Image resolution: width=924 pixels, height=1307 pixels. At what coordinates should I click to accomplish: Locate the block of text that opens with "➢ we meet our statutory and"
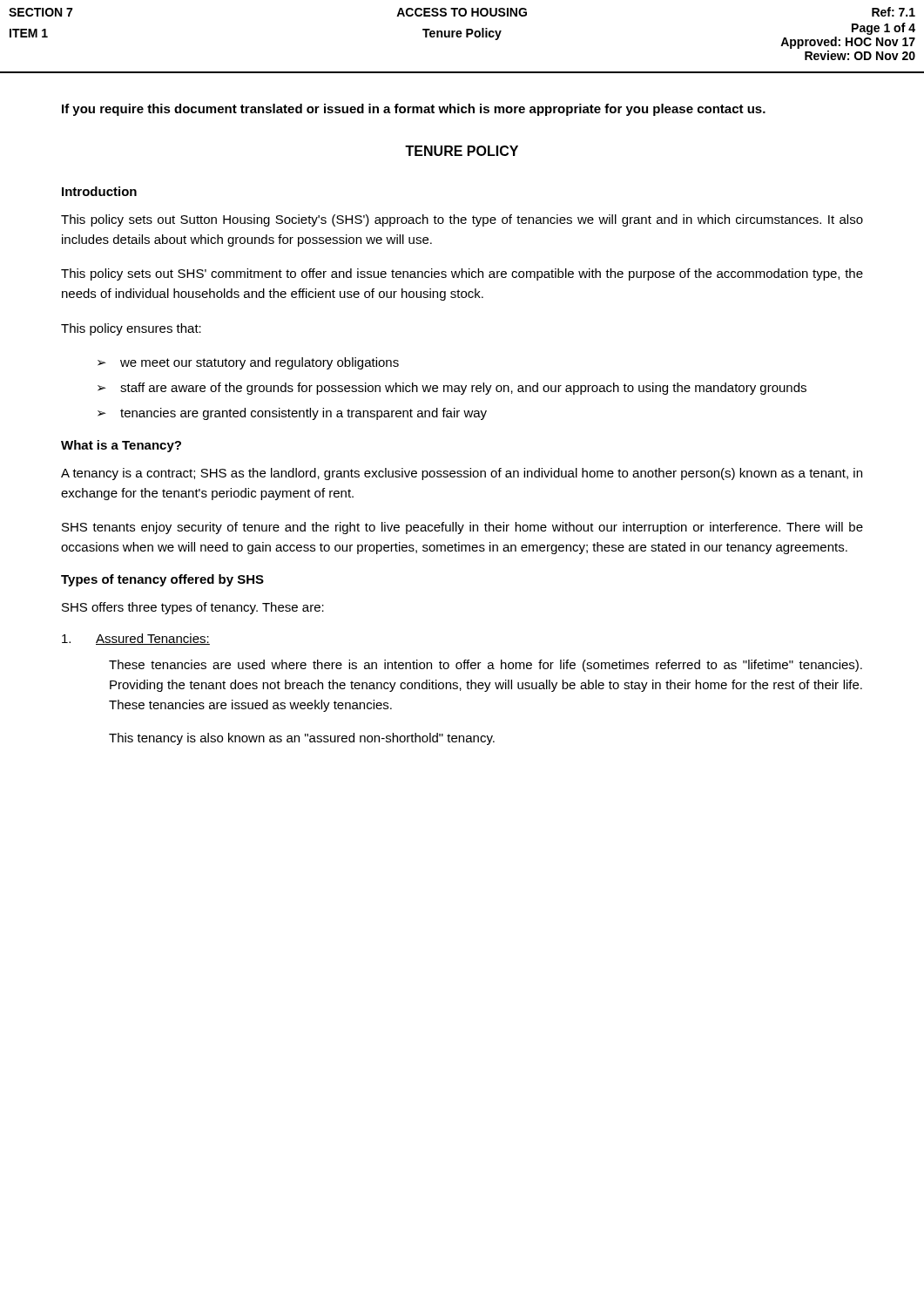pos(248,363)
